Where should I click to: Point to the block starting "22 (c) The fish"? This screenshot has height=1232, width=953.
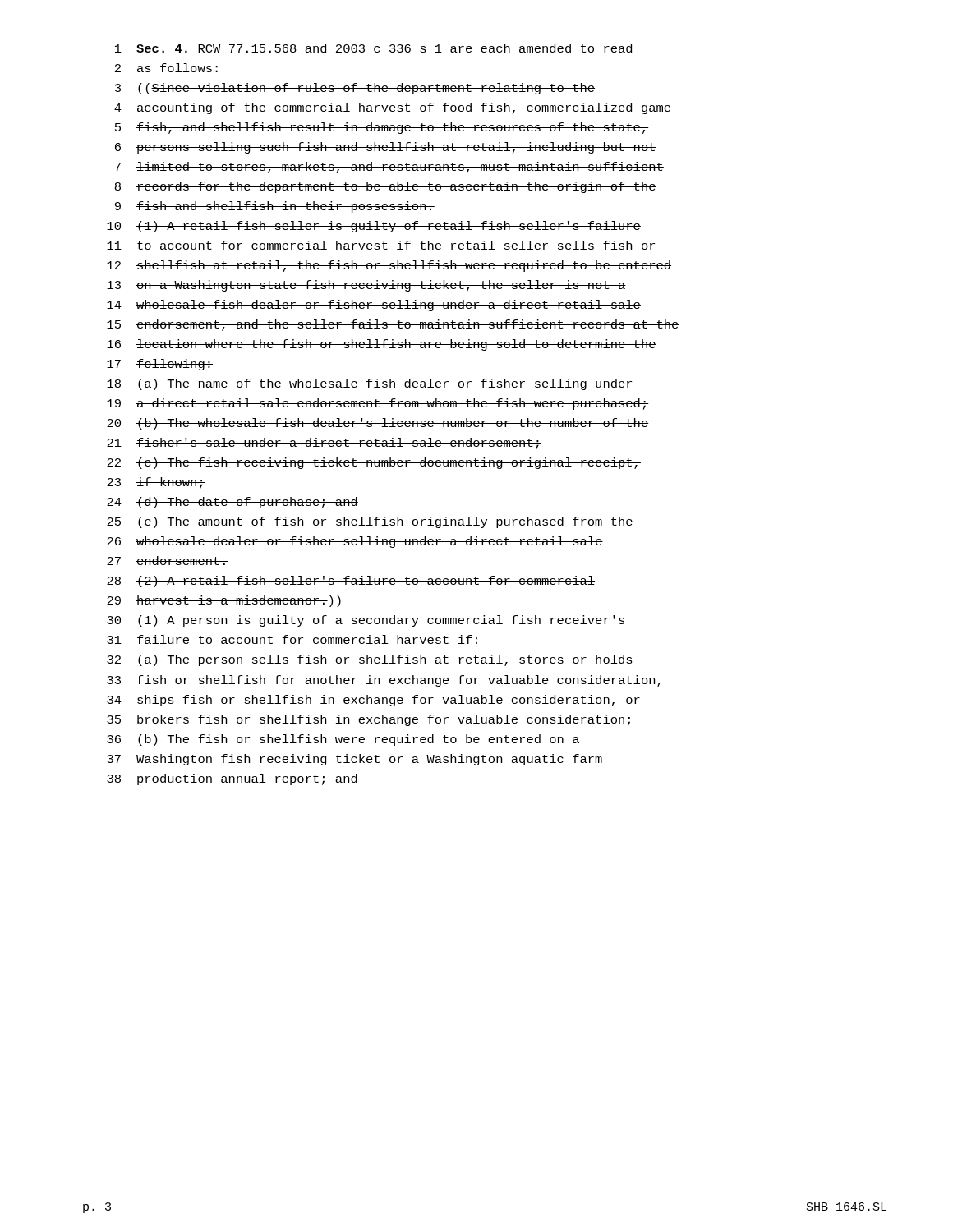[485, 463]
